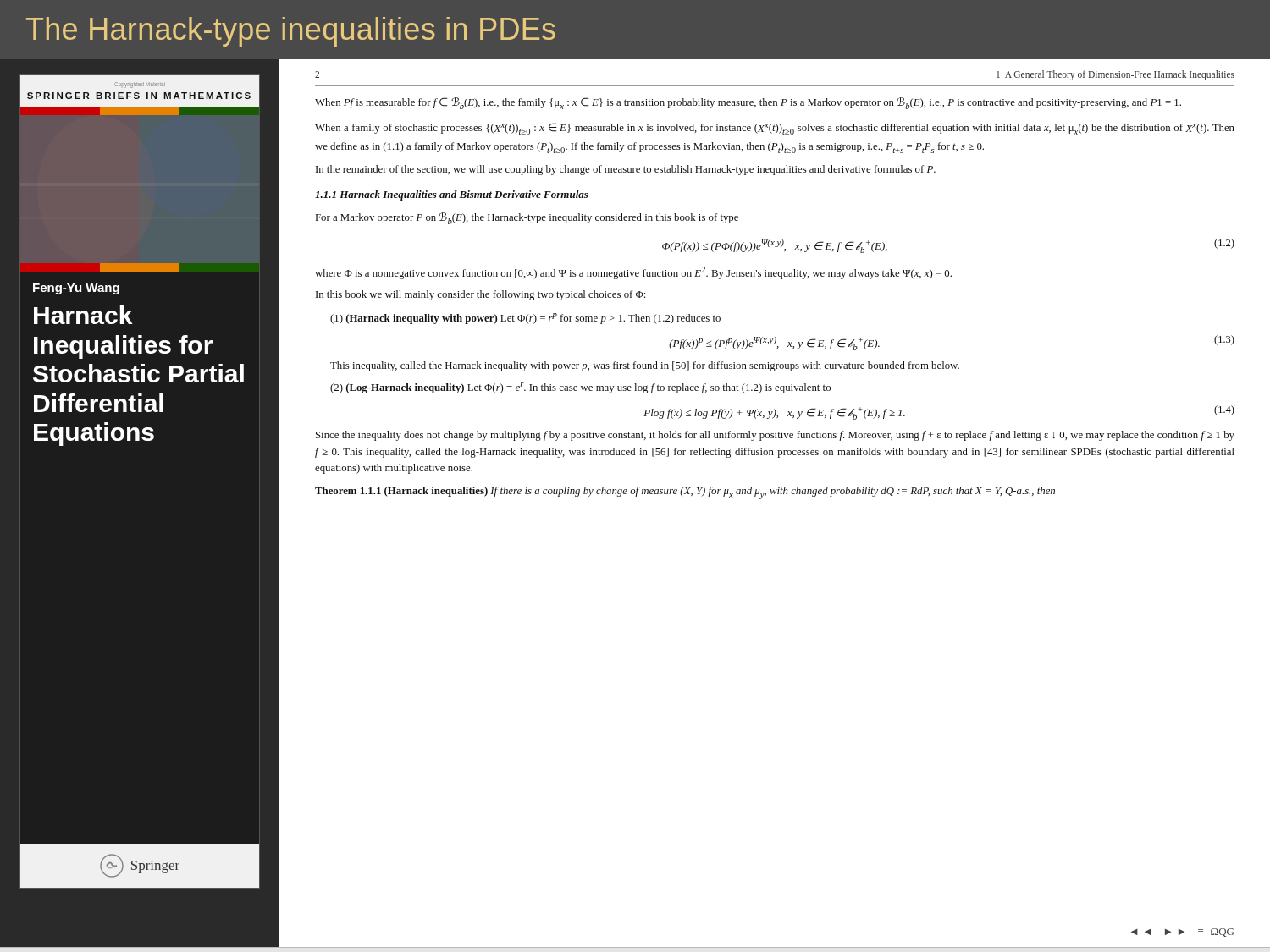Select the element starting "1.1.1 Harnack Inequalities and Bismut Derivative Formulas"
This screenshot has width=1270, height=952.
pos(452,195)
